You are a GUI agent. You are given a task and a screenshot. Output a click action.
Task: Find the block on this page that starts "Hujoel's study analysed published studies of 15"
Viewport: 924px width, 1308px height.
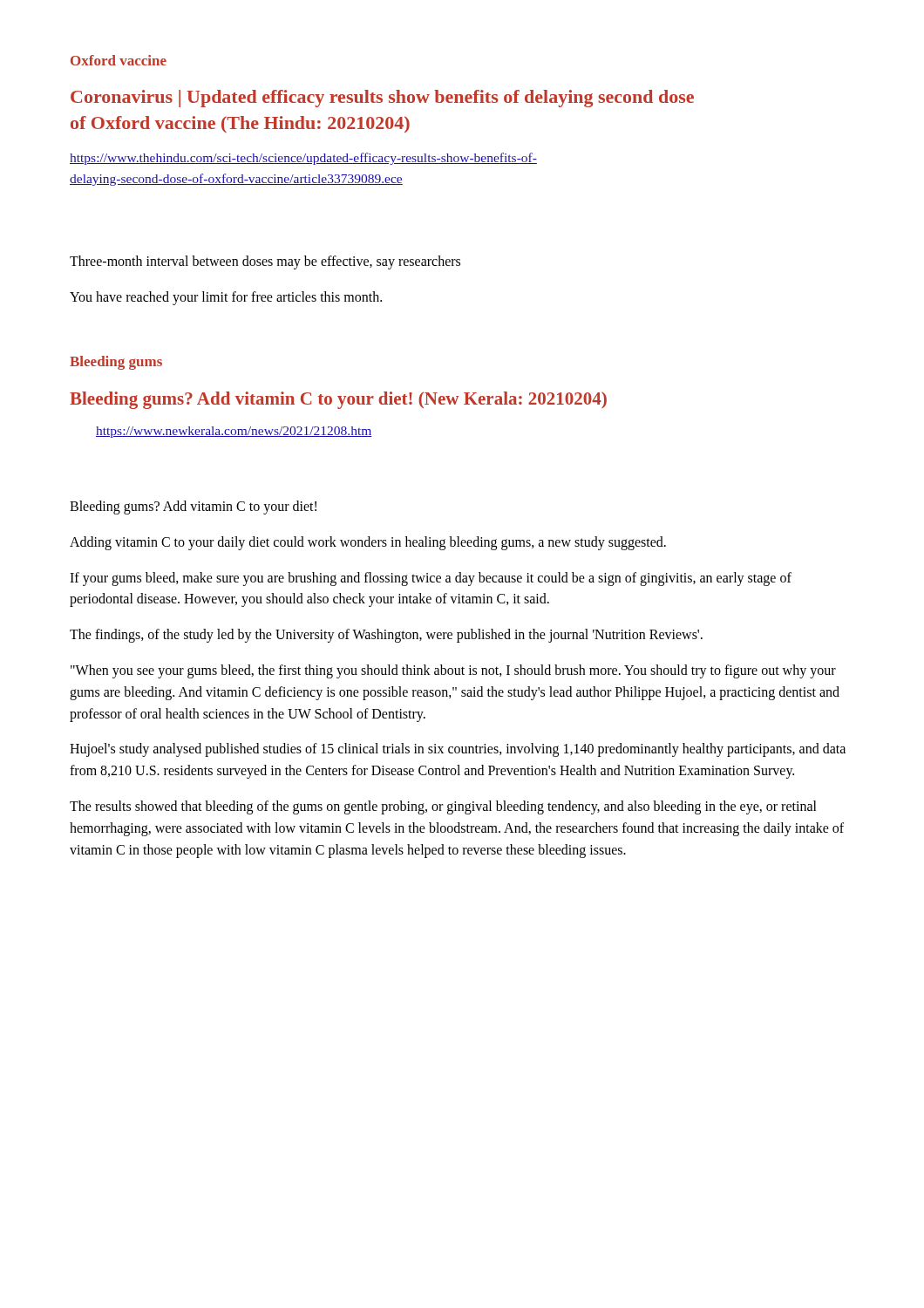coord(462,761)
